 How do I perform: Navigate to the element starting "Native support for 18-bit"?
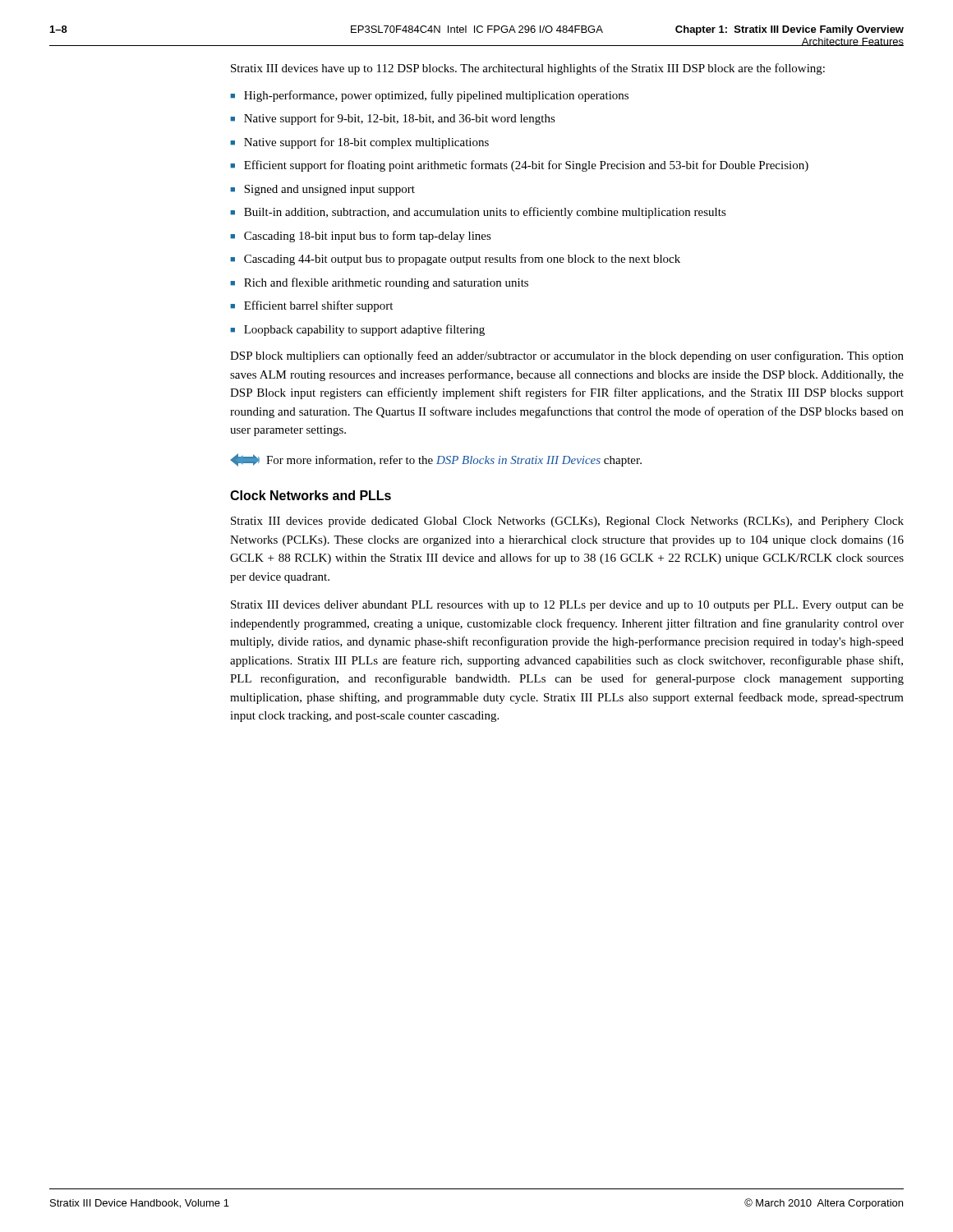(x=359, y=143)
